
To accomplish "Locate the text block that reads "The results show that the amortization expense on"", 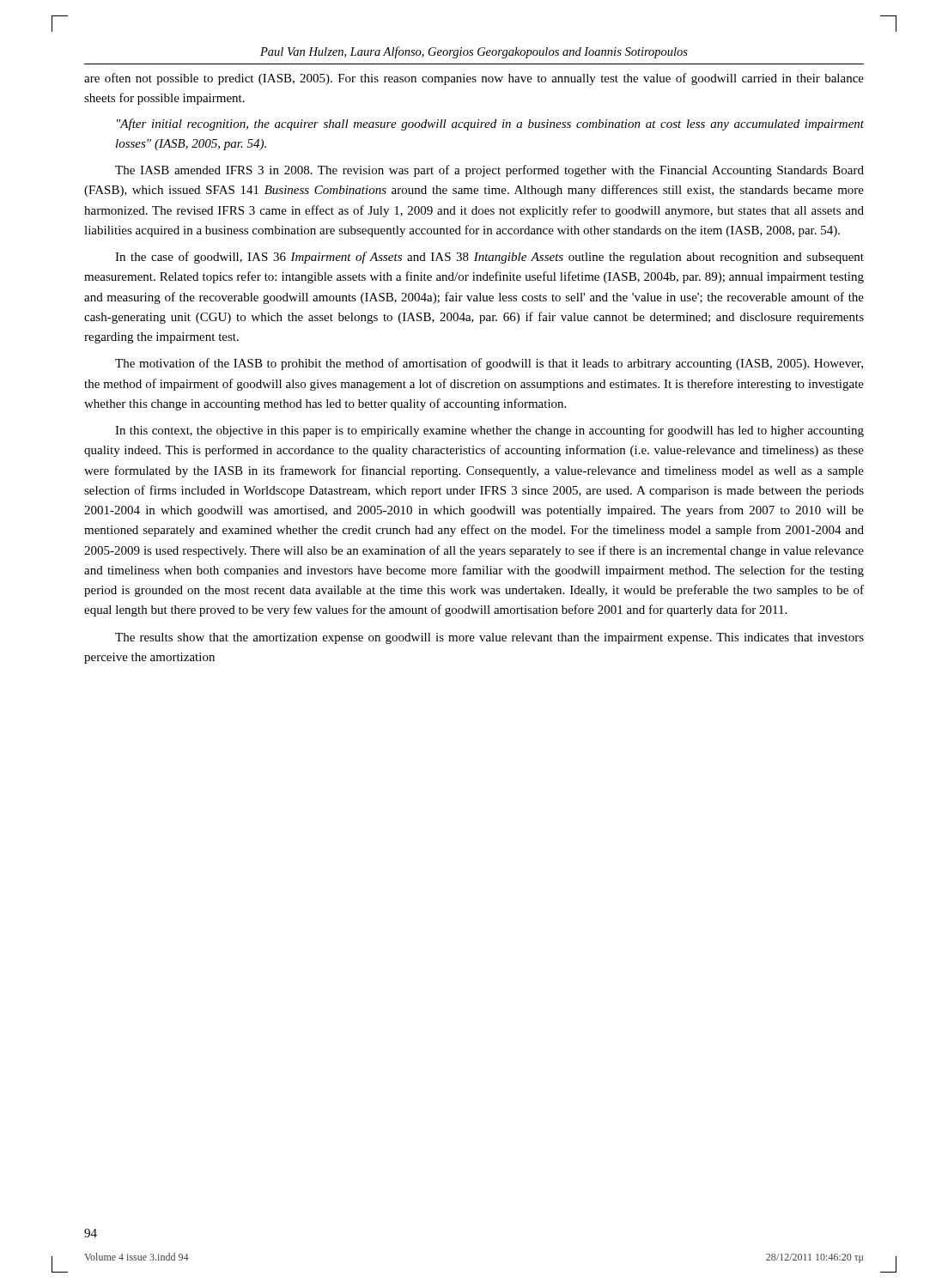I will tap(474, 647).
